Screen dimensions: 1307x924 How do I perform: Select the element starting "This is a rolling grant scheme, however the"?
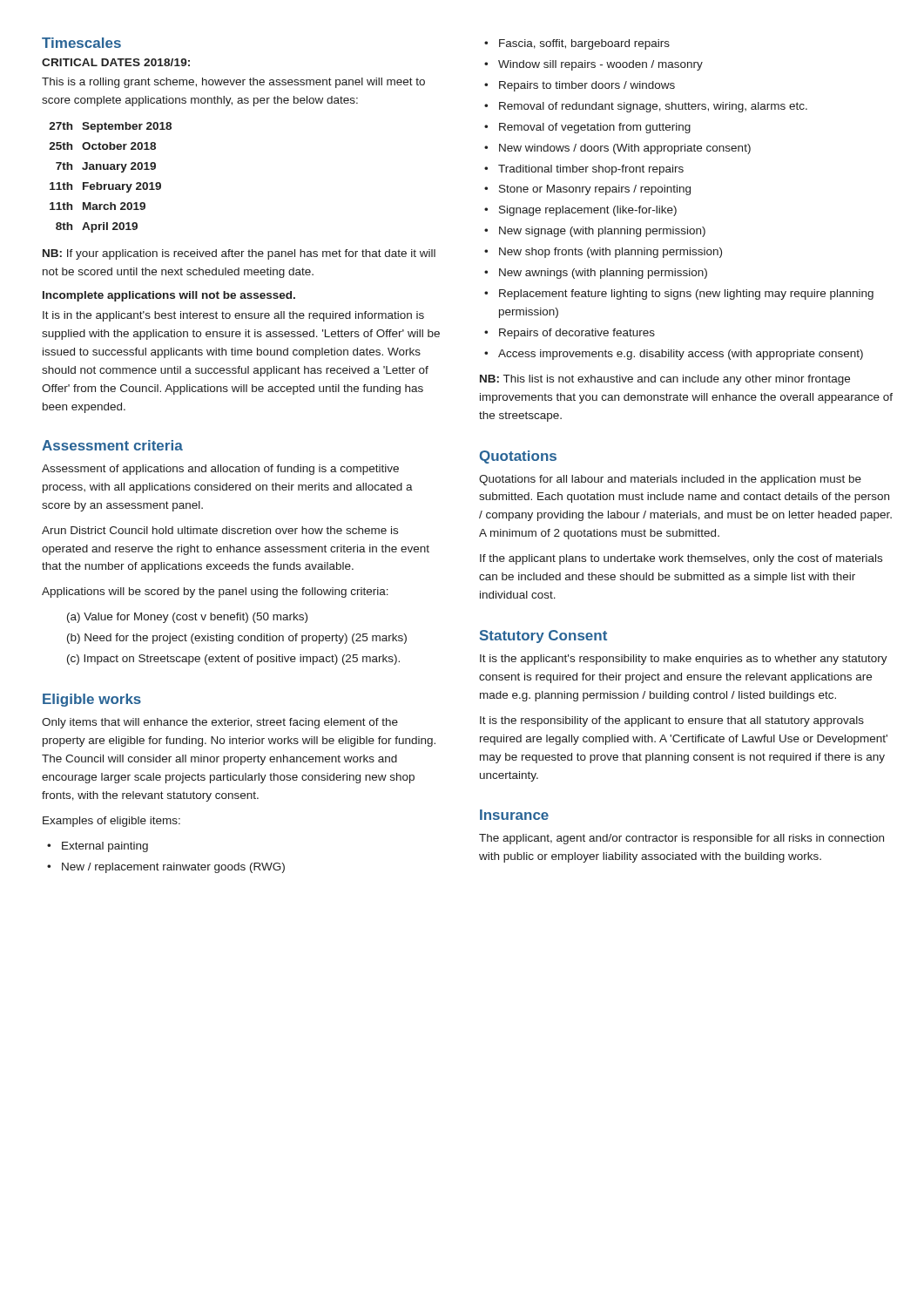point(234,91)
